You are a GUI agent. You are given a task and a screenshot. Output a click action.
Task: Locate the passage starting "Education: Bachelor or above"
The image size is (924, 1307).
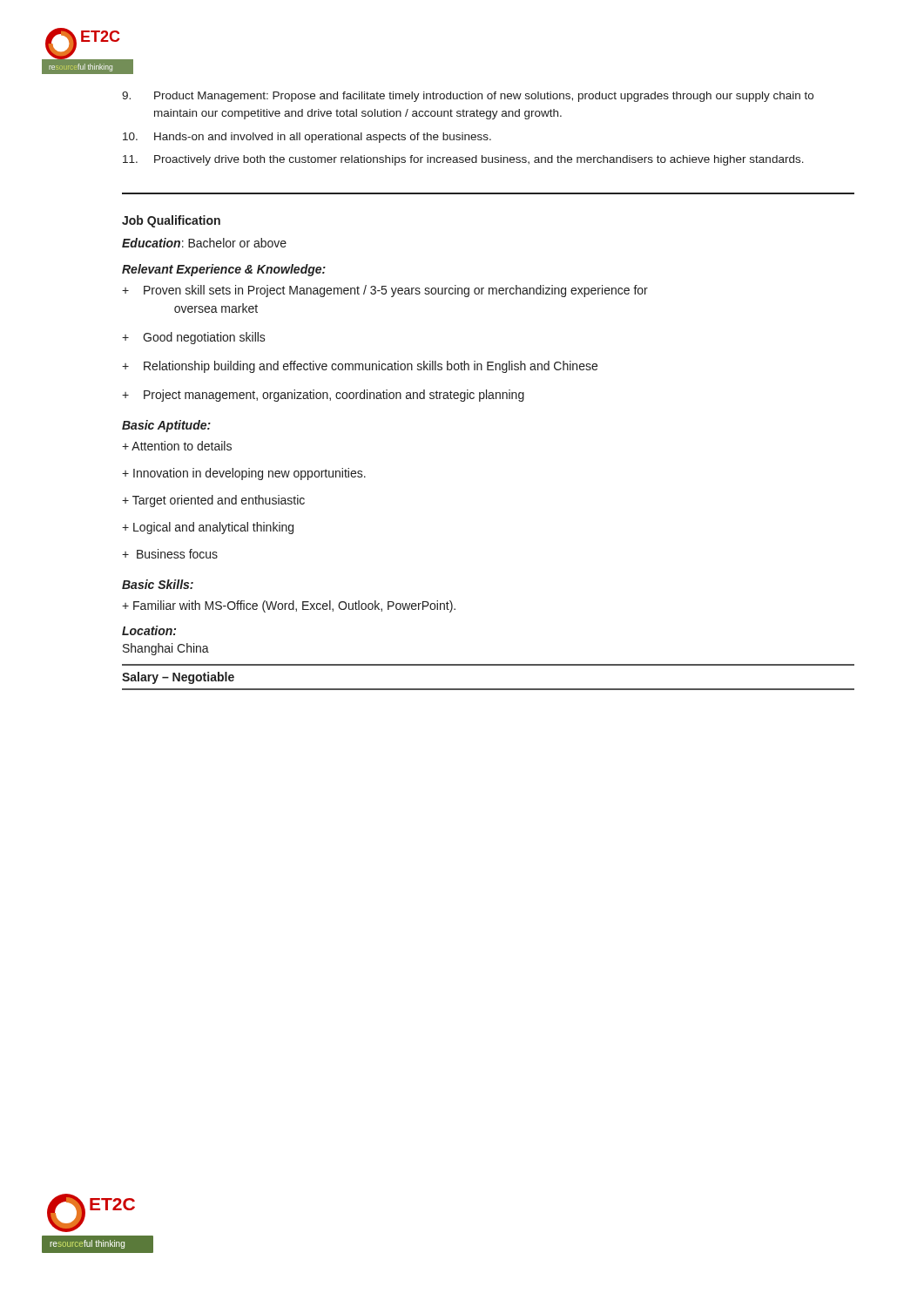204,243
